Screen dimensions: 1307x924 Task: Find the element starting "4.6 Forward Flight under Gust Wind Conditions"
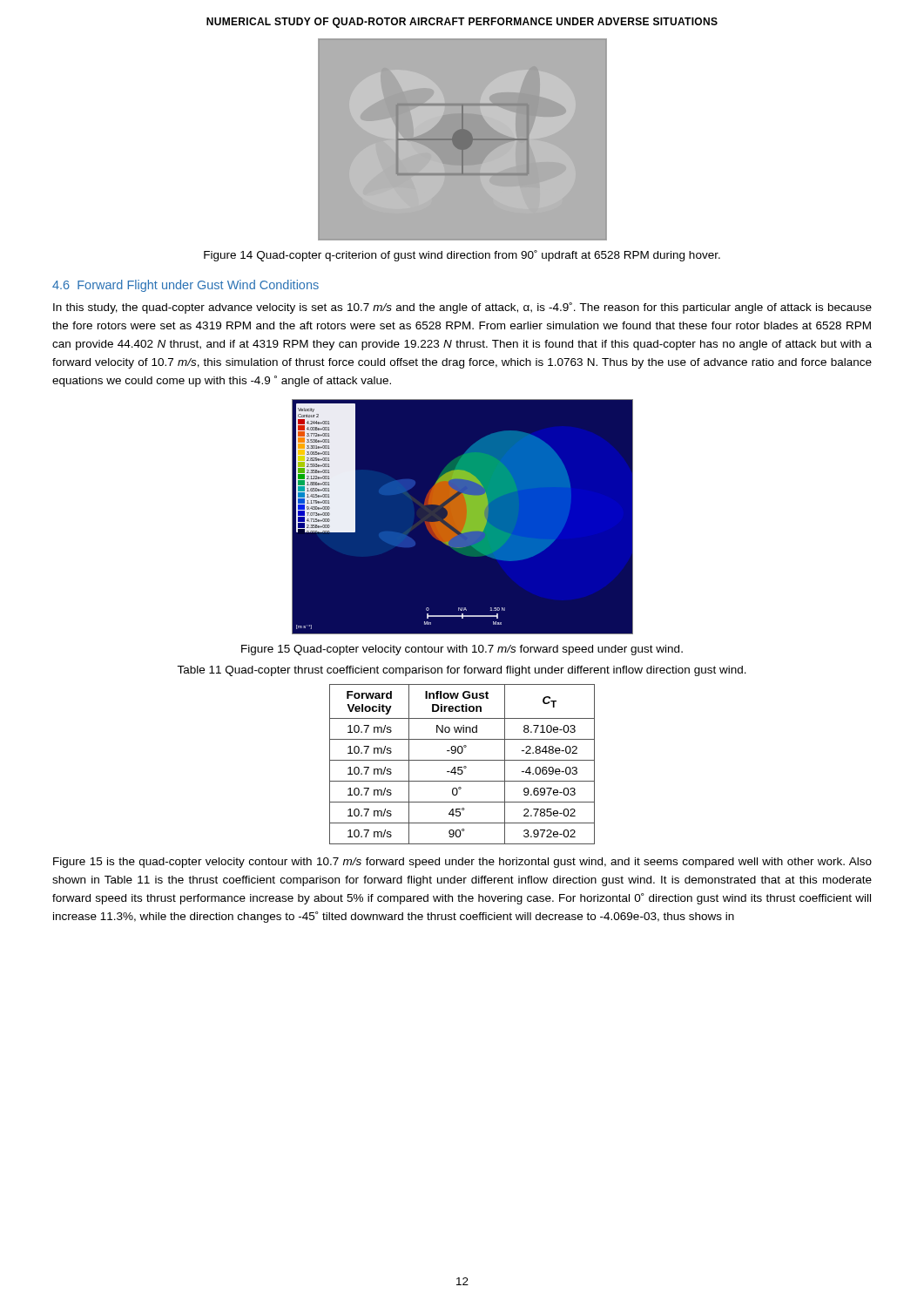pyautogui.click(x=186, y=285)
